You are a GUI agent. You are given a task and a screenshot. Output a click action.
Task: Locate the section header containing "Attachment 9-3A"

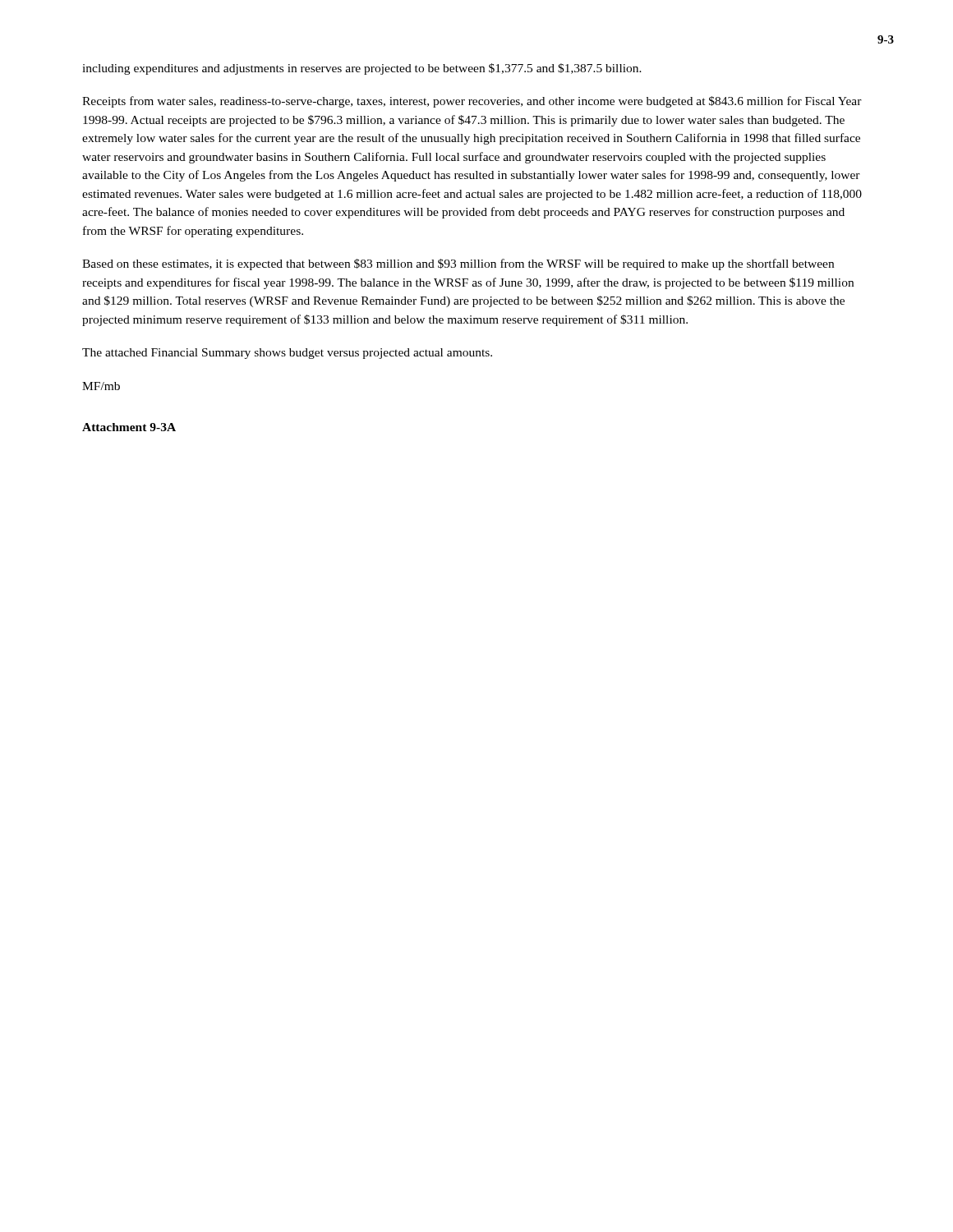pyautogui.click(x=129, y=427)
